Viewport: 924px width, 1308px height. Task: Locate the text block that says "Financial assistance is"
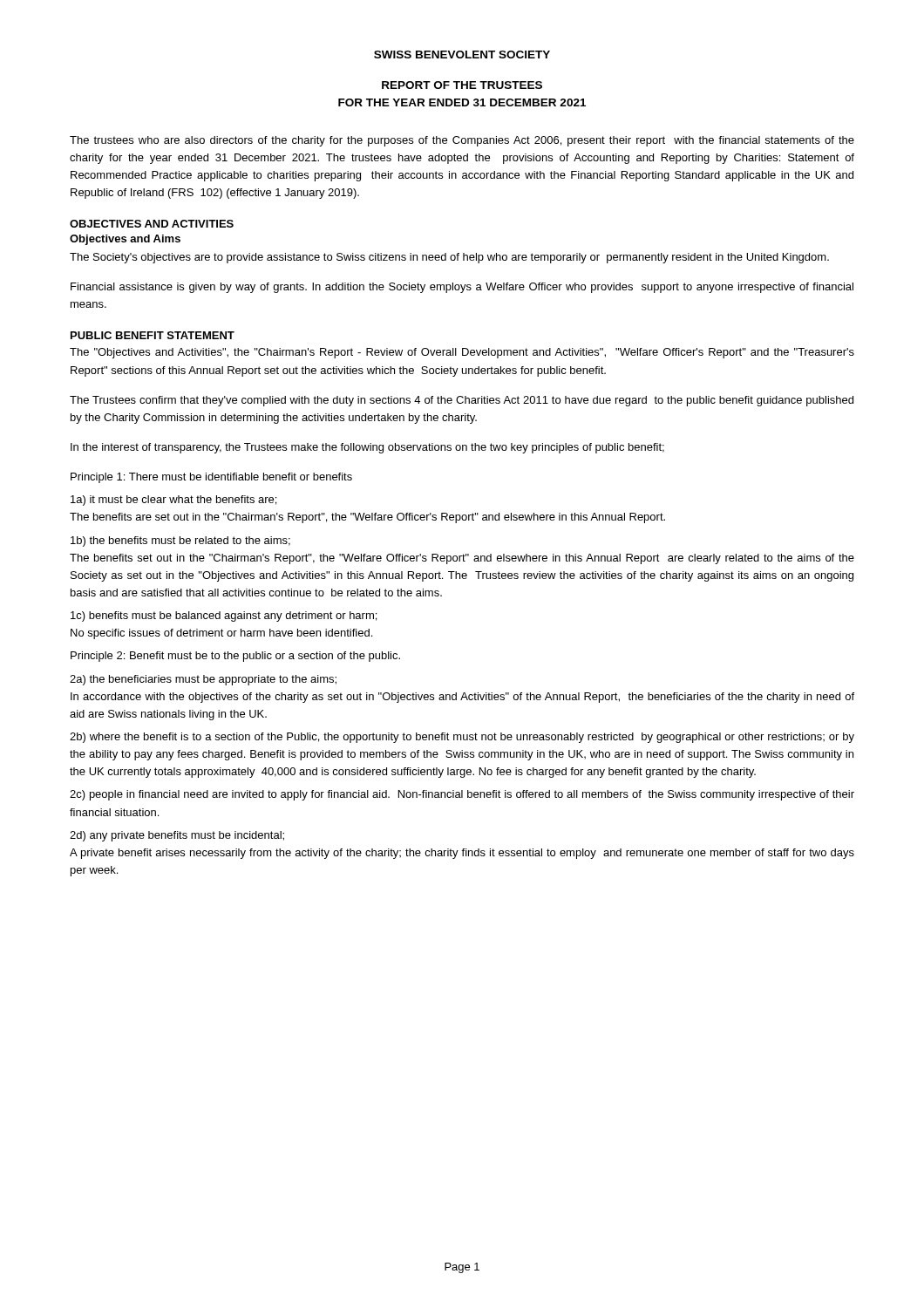click(462, 295)
